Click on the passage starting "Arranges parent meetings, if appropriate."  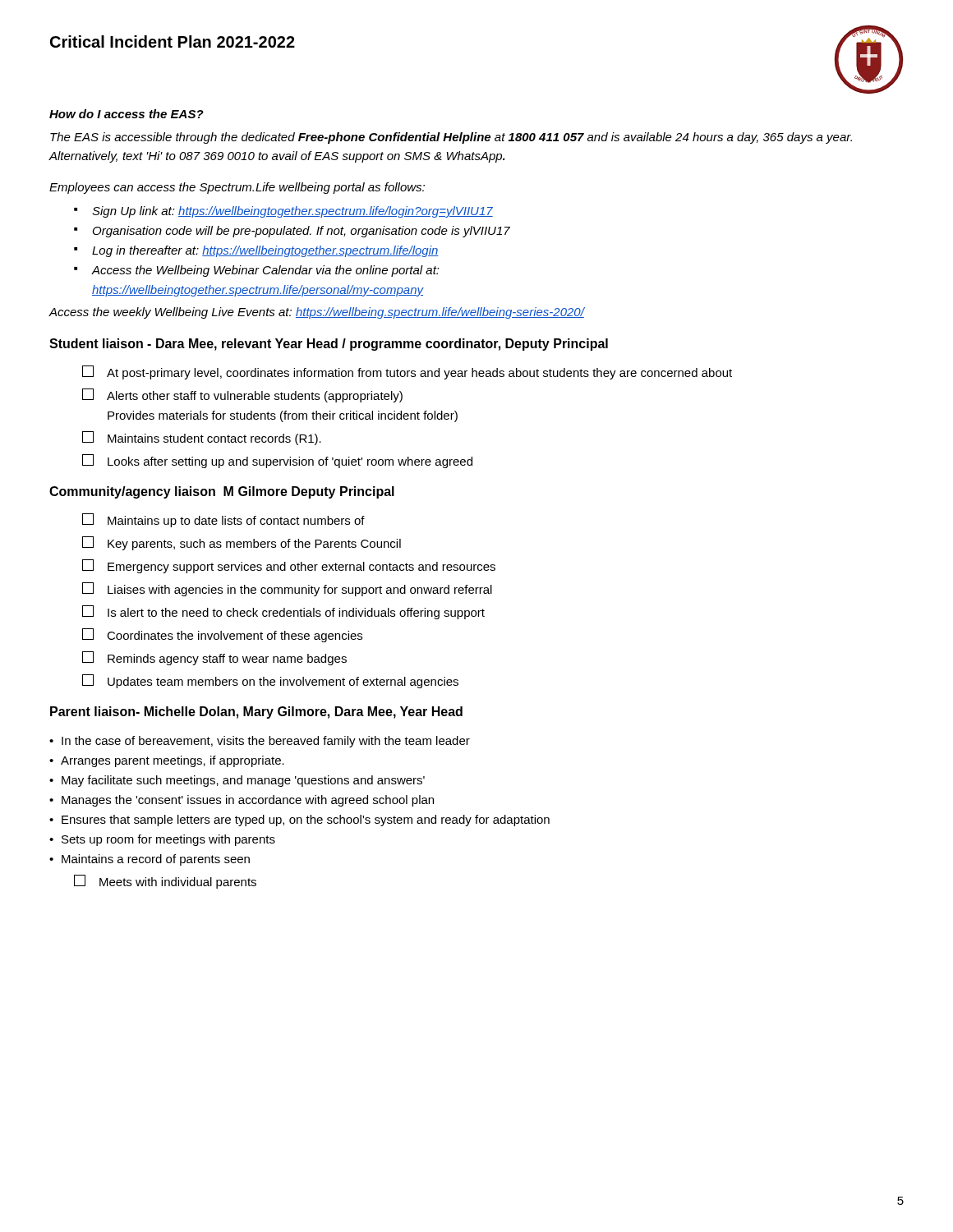pyautogui.click(x=173, y=760)
